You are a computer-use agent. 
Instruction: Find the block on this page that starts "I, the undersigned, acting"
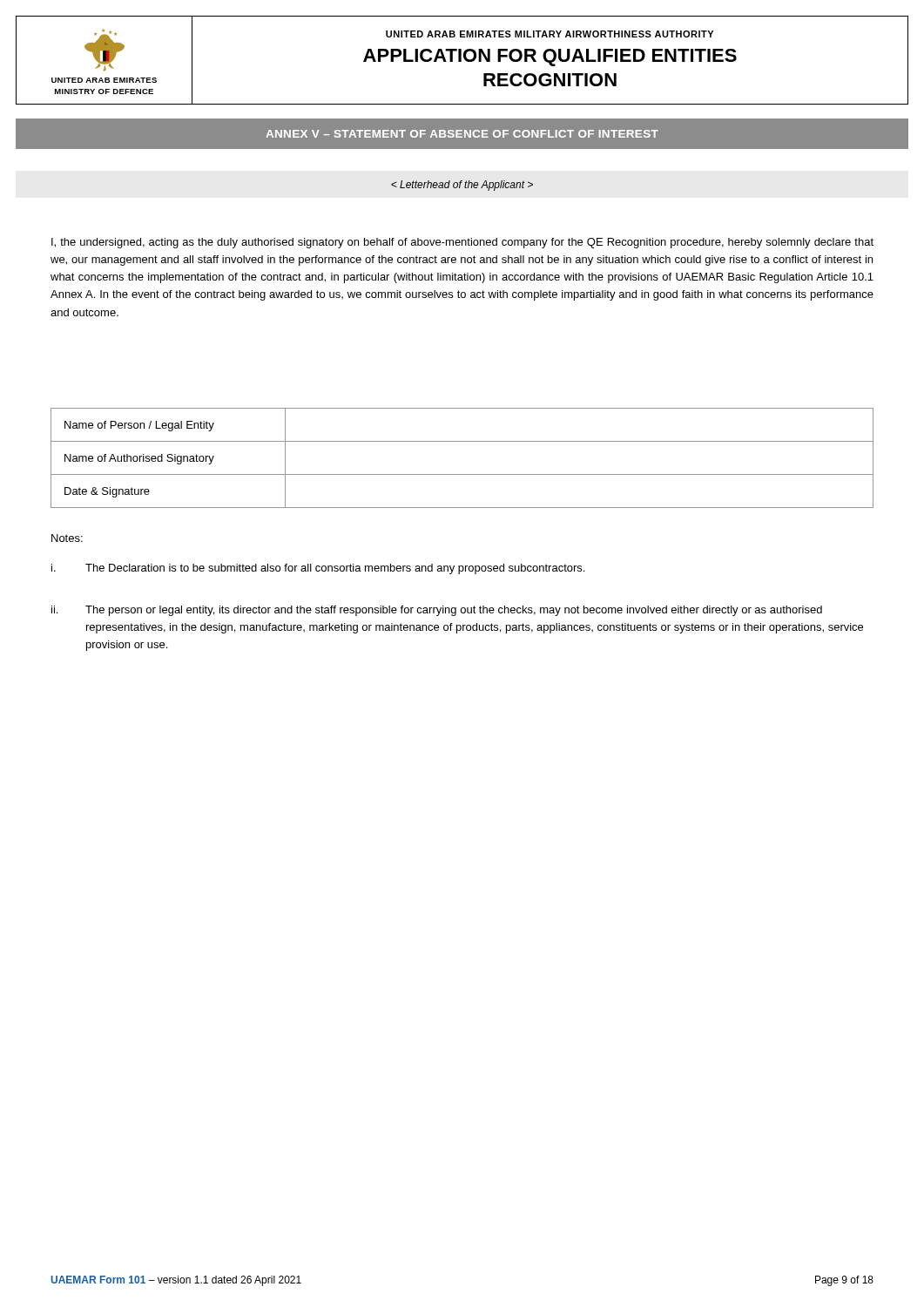tap(462, 277)
